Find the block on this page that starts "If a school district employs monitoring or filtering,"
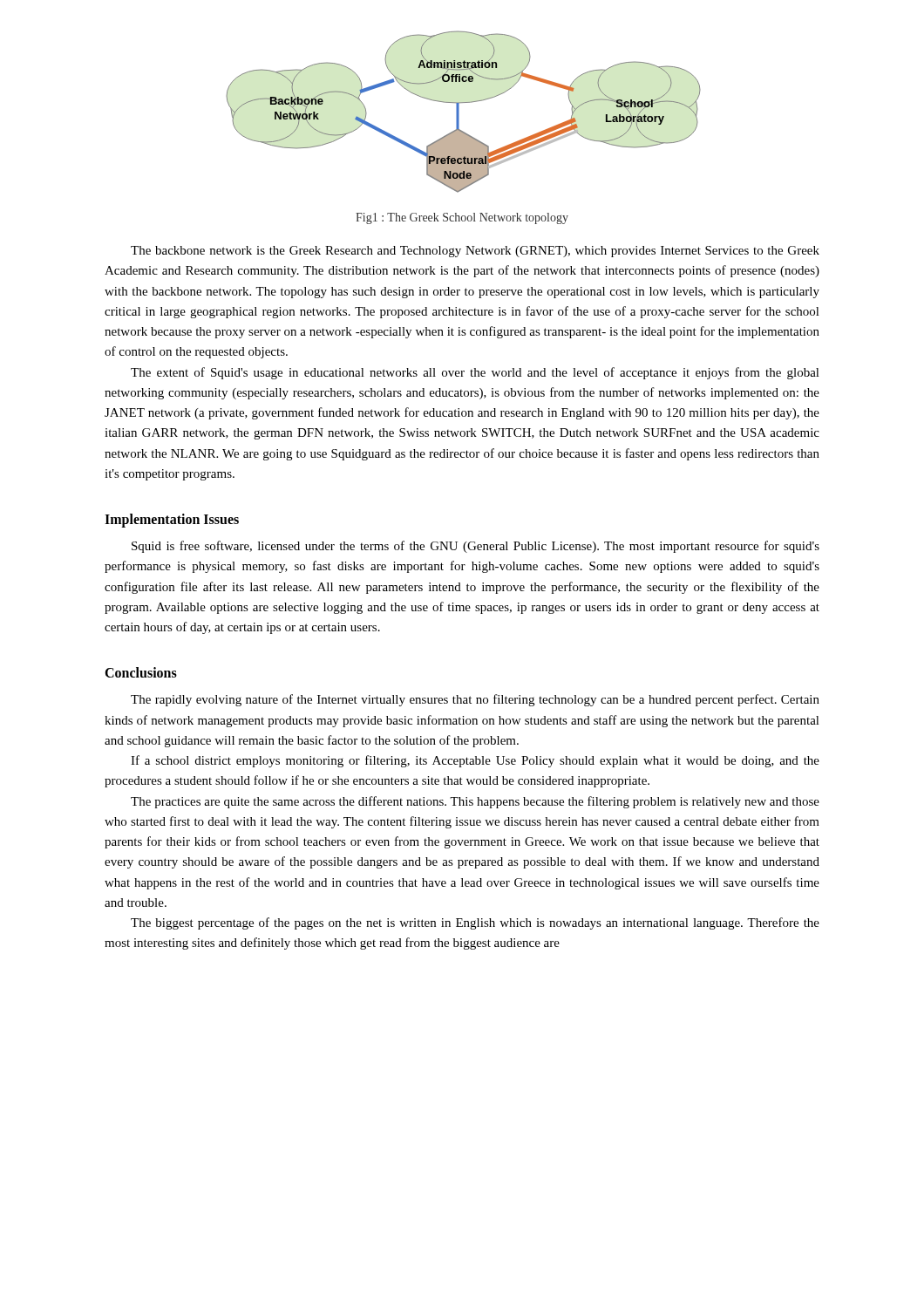 click(462, 771)
